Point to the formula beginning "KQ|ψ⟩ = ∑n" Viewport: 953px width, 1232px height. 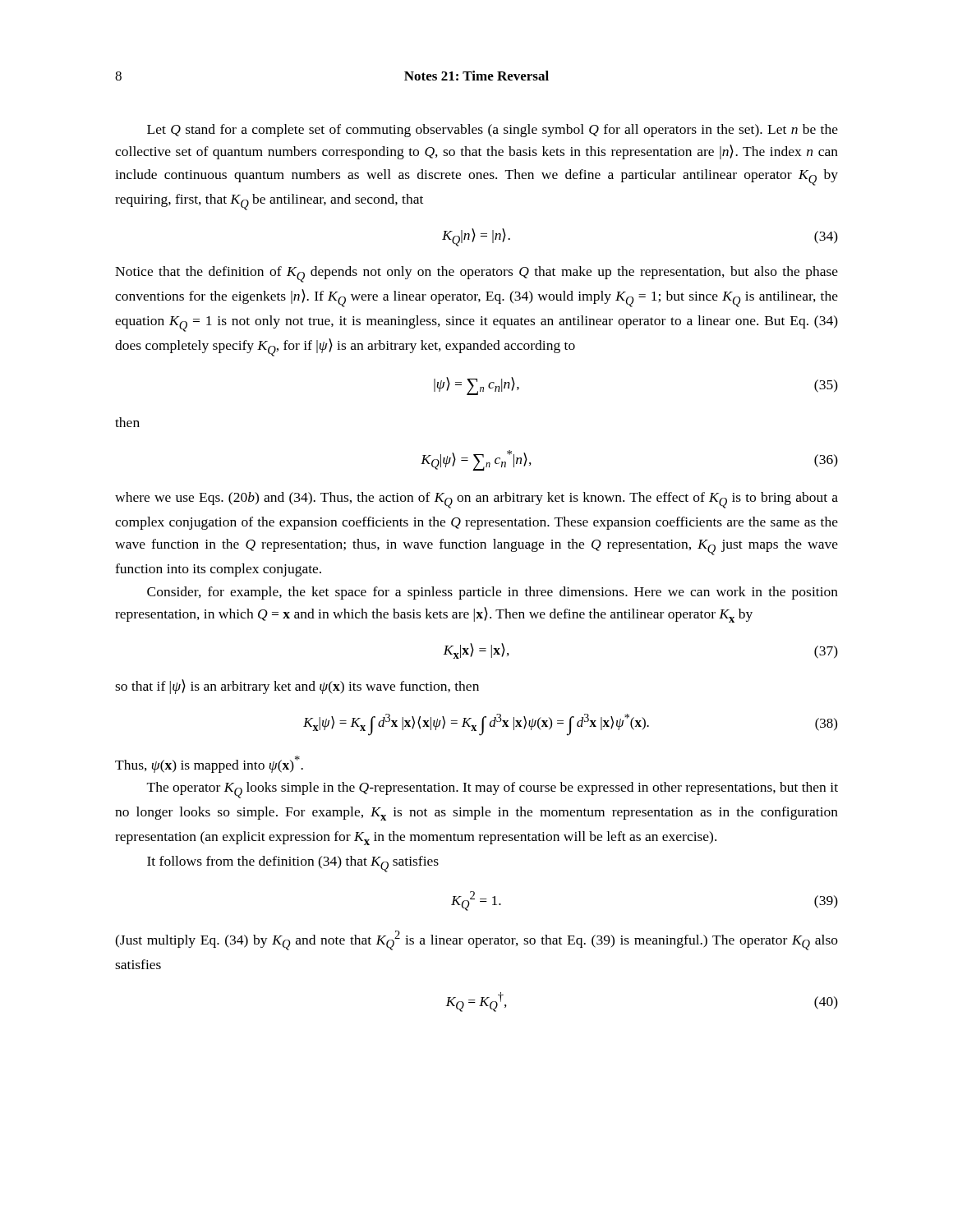479,460
